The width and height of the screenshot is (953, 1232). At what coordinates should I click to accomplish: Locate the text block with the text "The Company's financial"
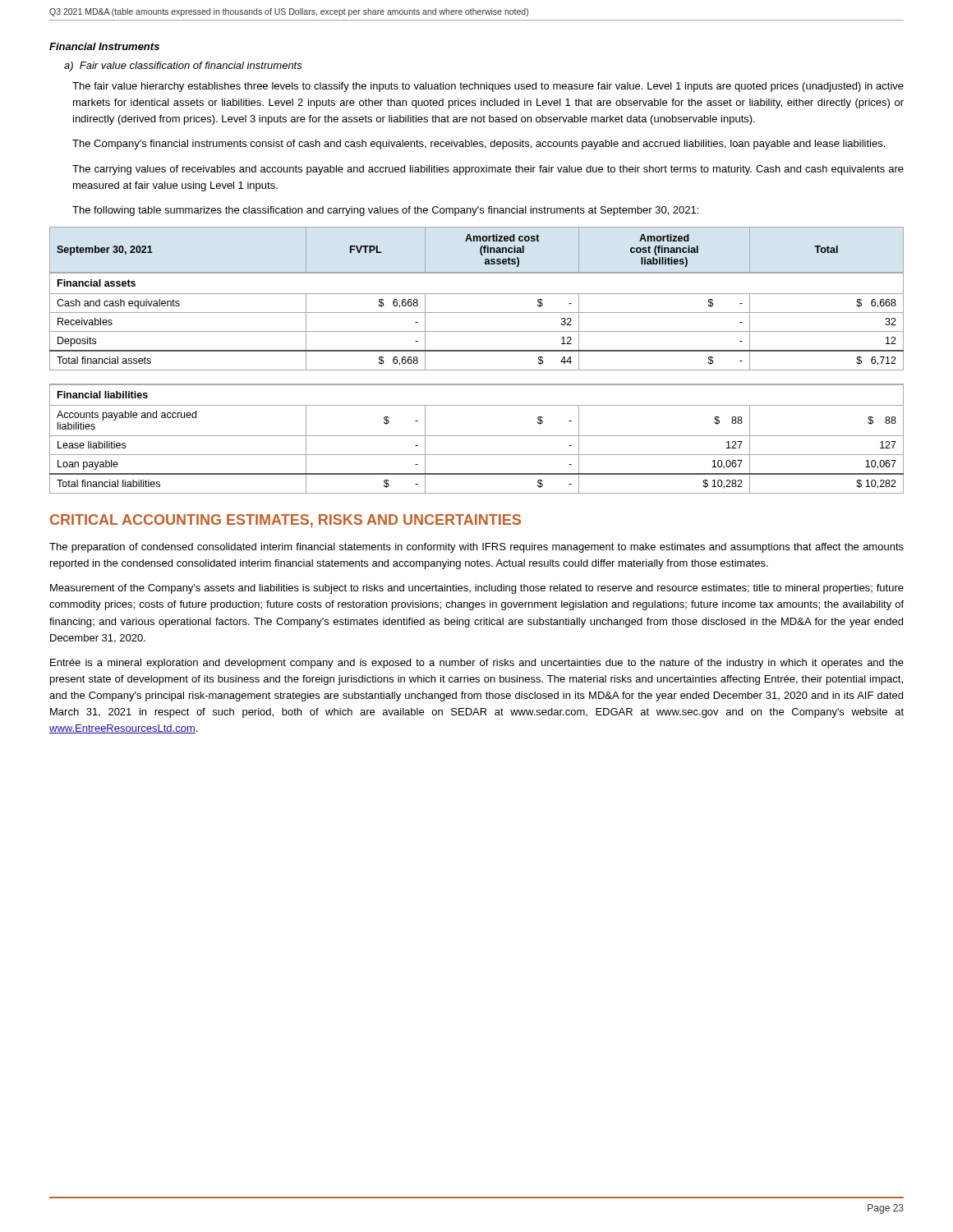pos(479,144)
